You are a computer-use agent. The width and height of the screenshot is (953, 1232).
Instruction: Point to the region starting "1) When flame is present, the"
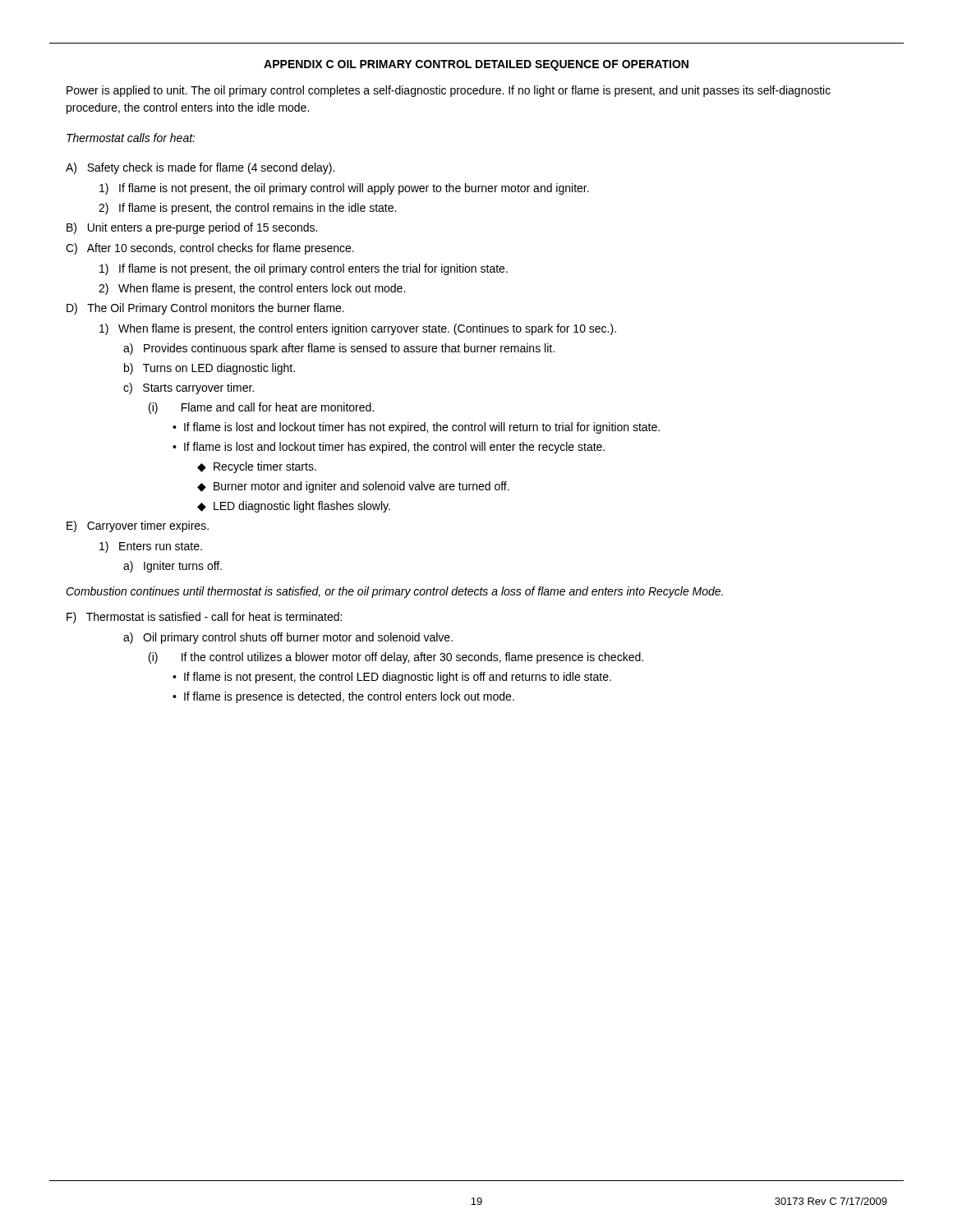coord(358,329)
